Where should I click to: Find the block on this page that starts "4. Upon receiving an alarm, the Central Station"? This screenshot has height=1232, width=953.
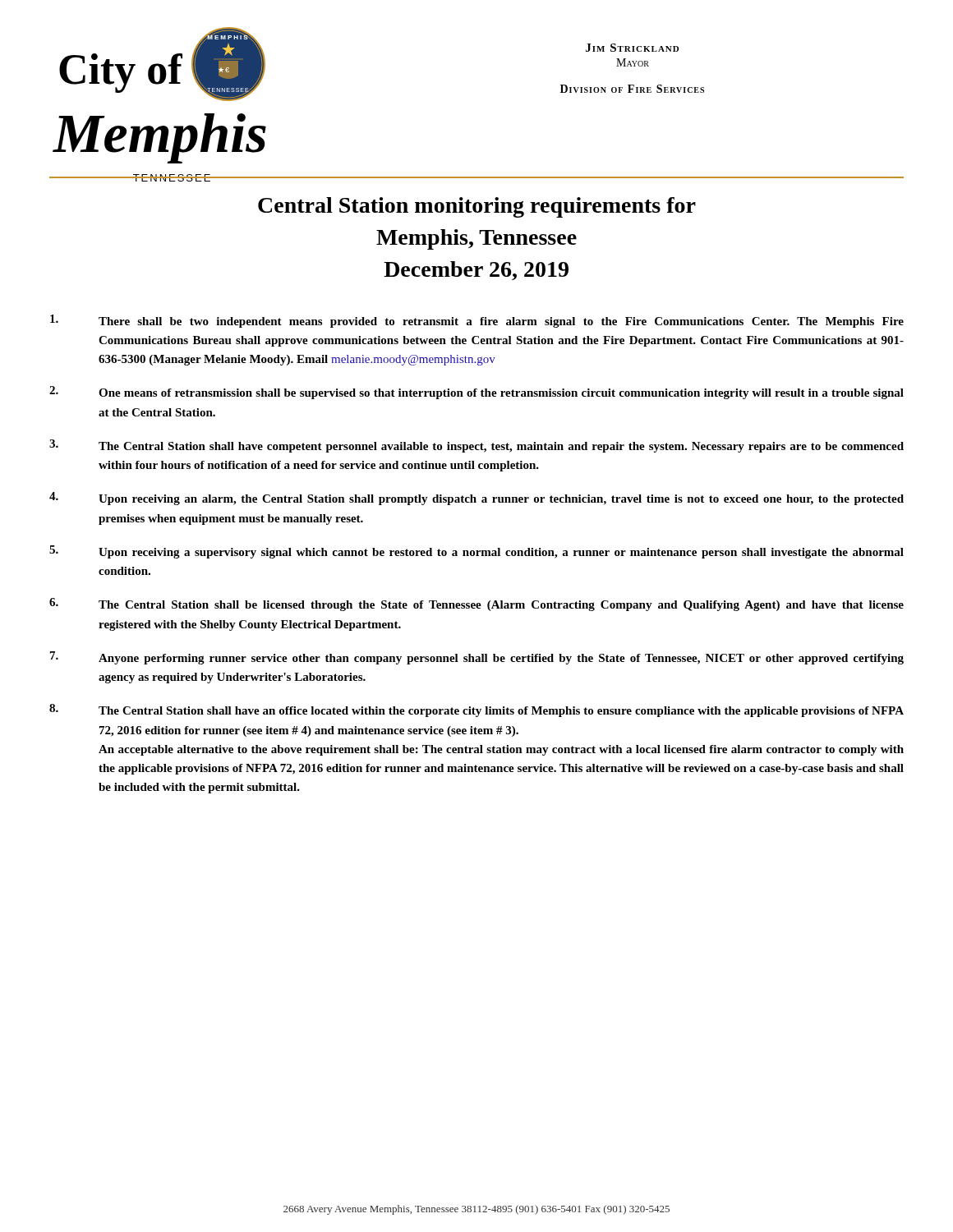tap(476, 509)
